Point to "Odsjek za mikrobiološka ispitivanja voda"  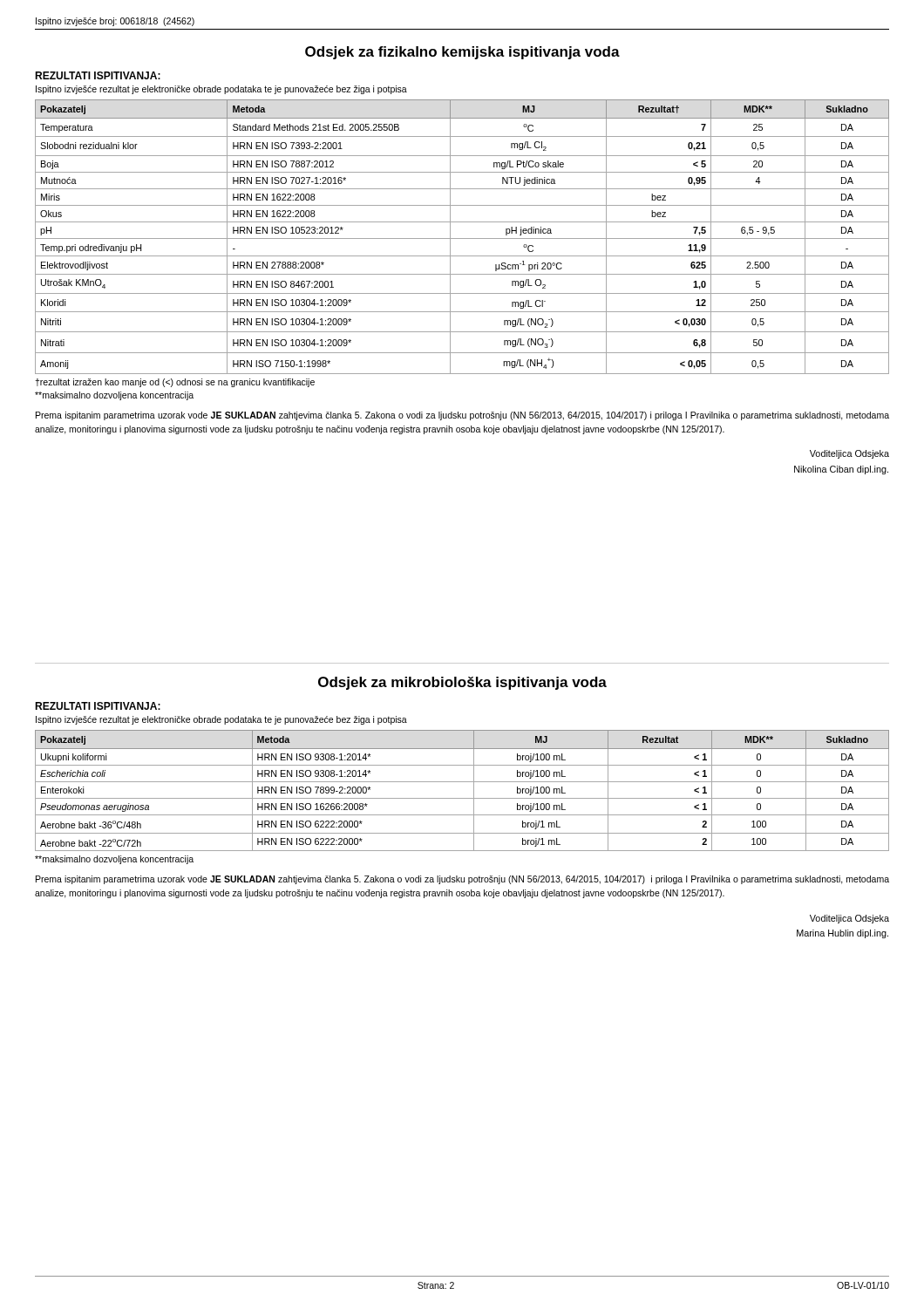[462, 682]
